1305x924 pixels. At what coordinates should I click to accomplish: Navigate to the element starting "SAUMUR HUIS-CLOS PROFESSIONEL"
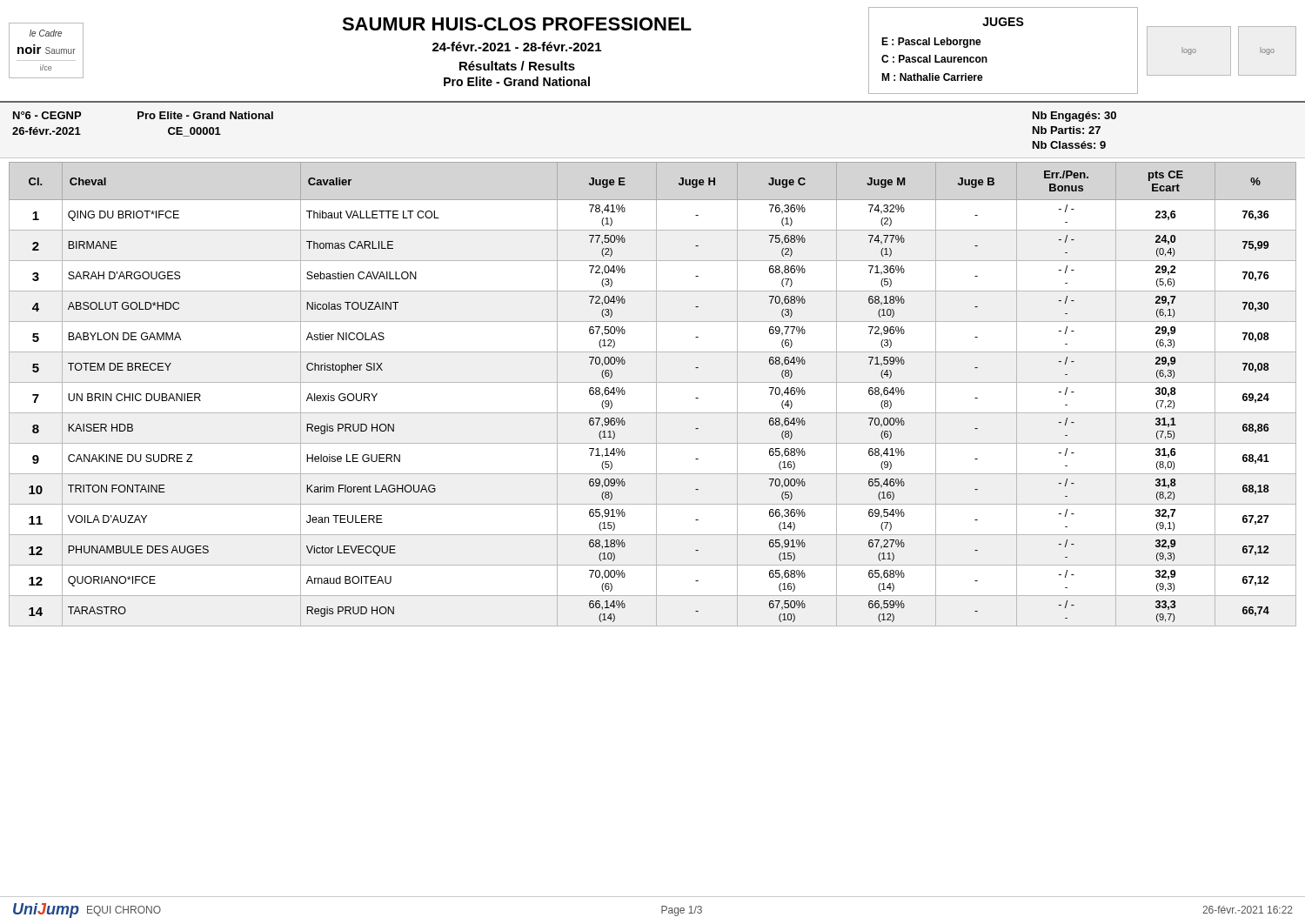(517, 24)
